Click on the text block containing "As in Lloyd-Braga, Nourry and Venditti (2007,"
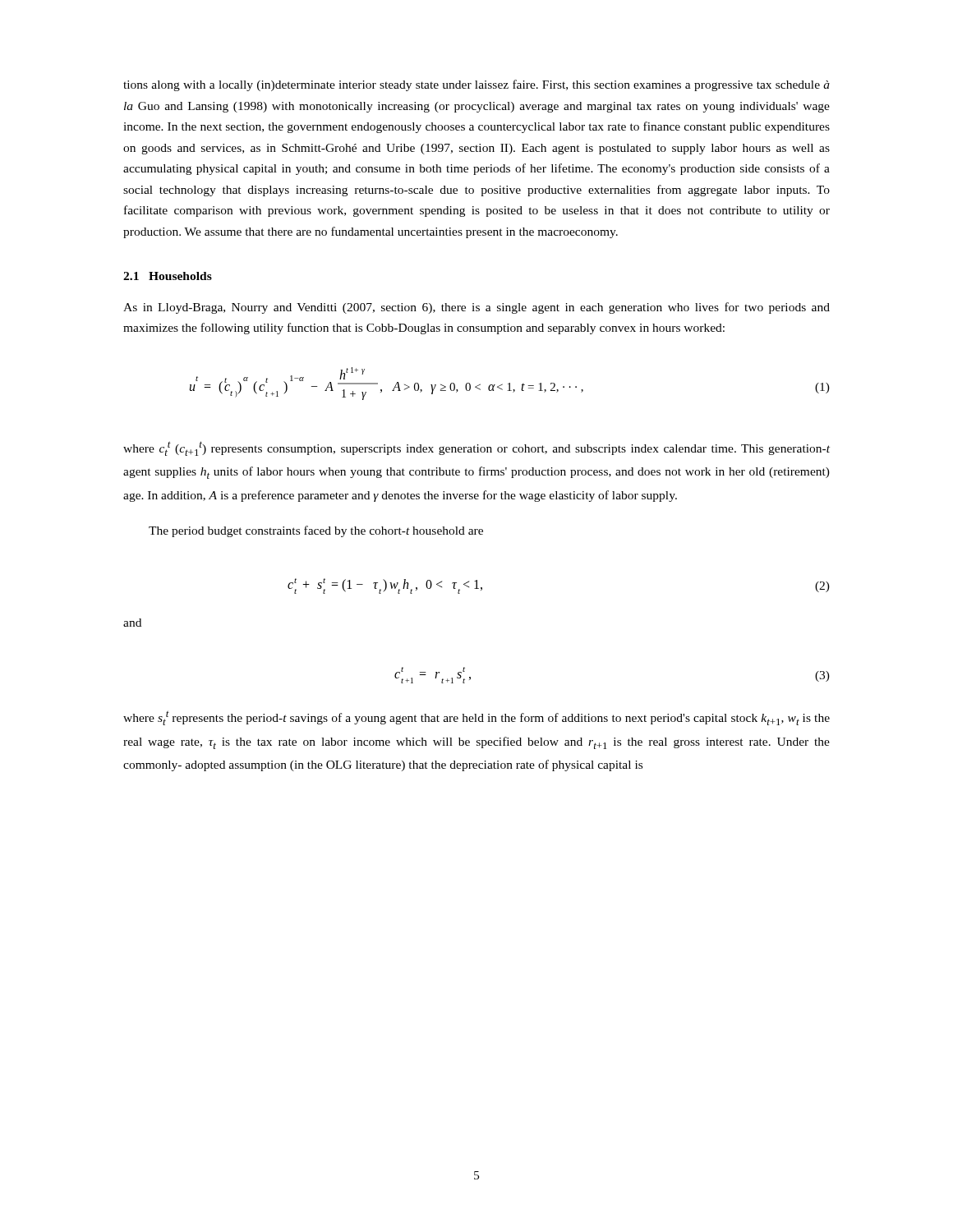 tap(476, 317)
